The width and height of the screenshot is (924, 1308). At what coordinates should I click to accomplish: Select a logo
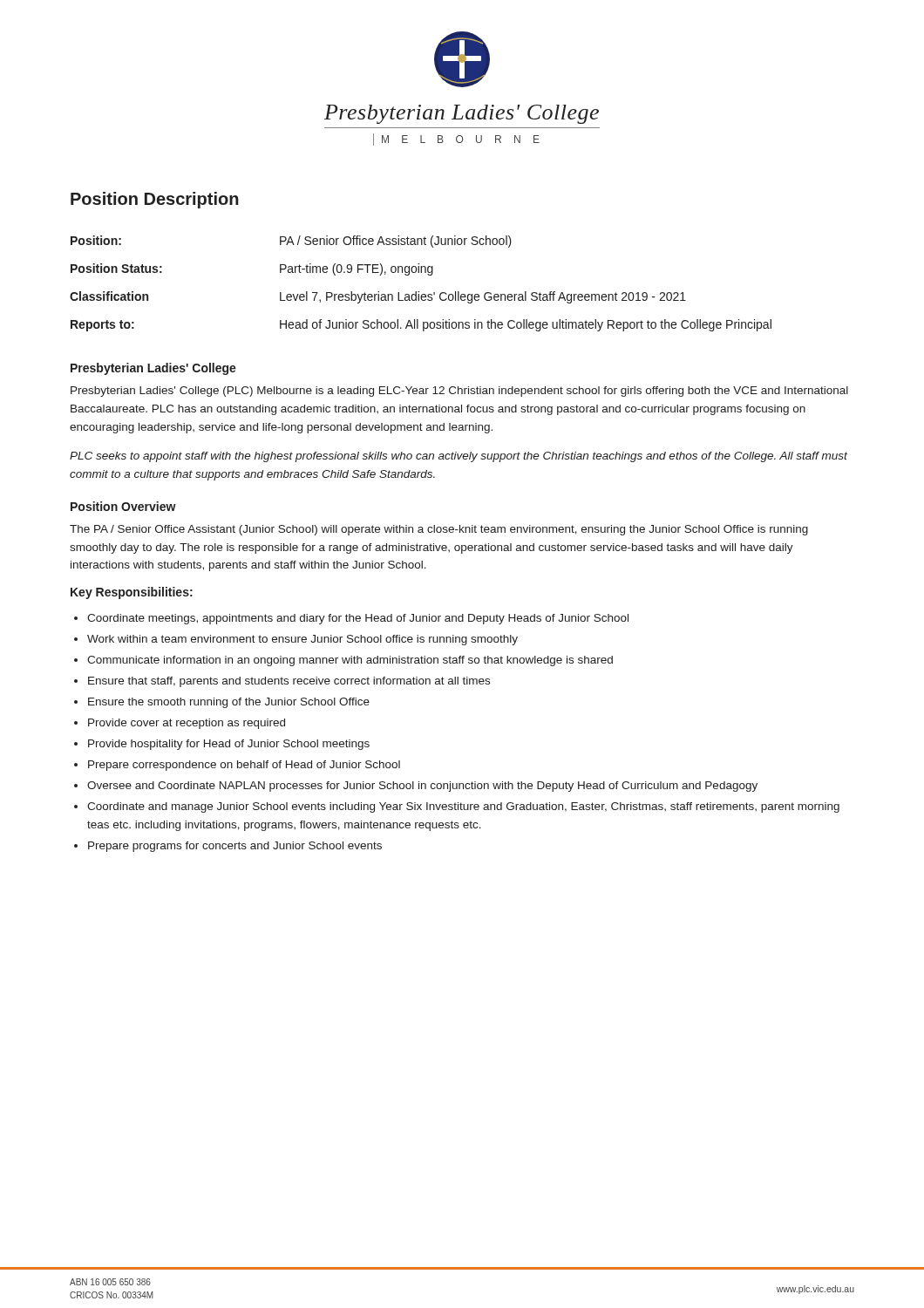click(462, 77)
